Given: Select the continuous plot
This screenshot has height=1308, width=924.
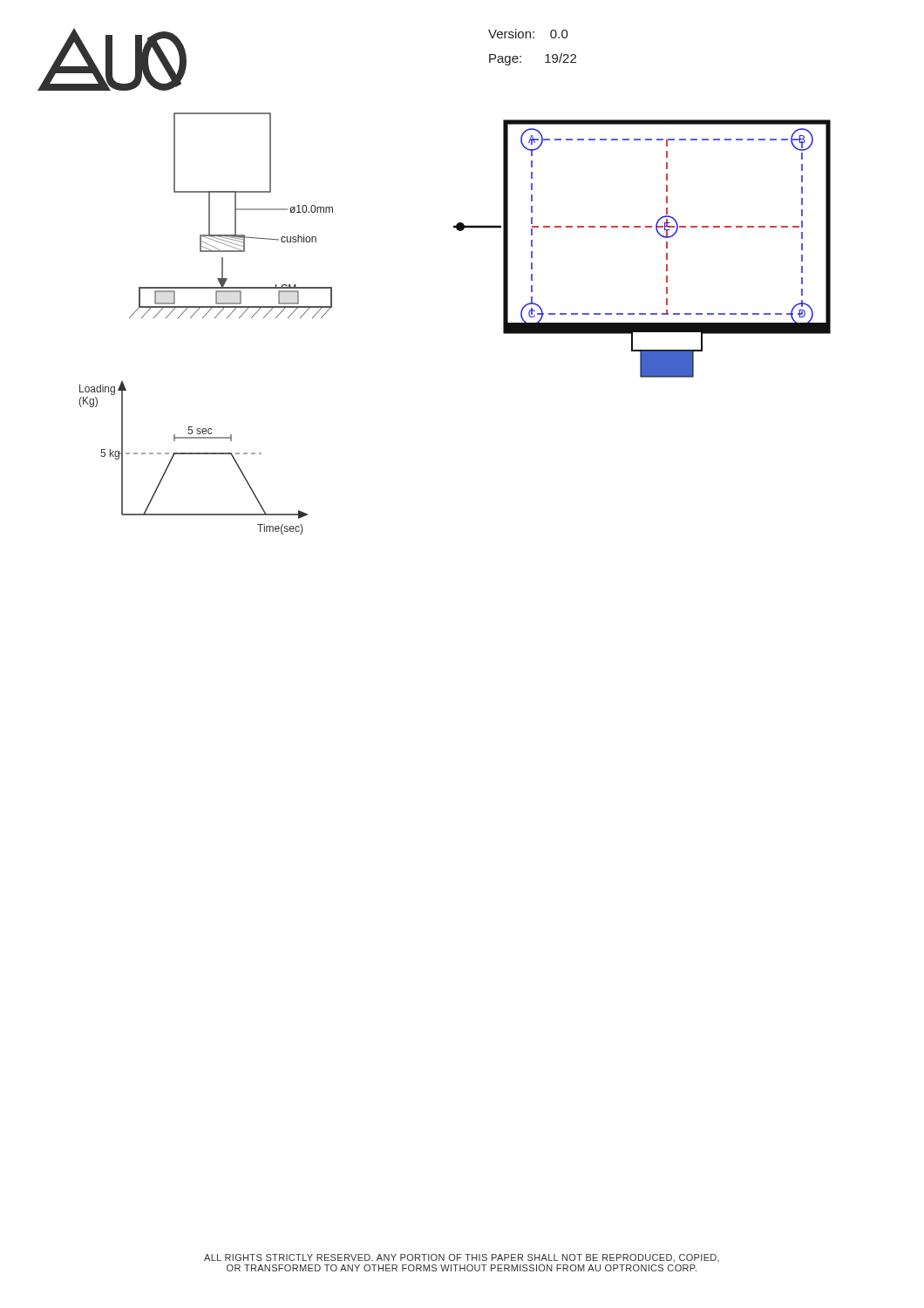Looking at the screenshot, I should 201,462.
